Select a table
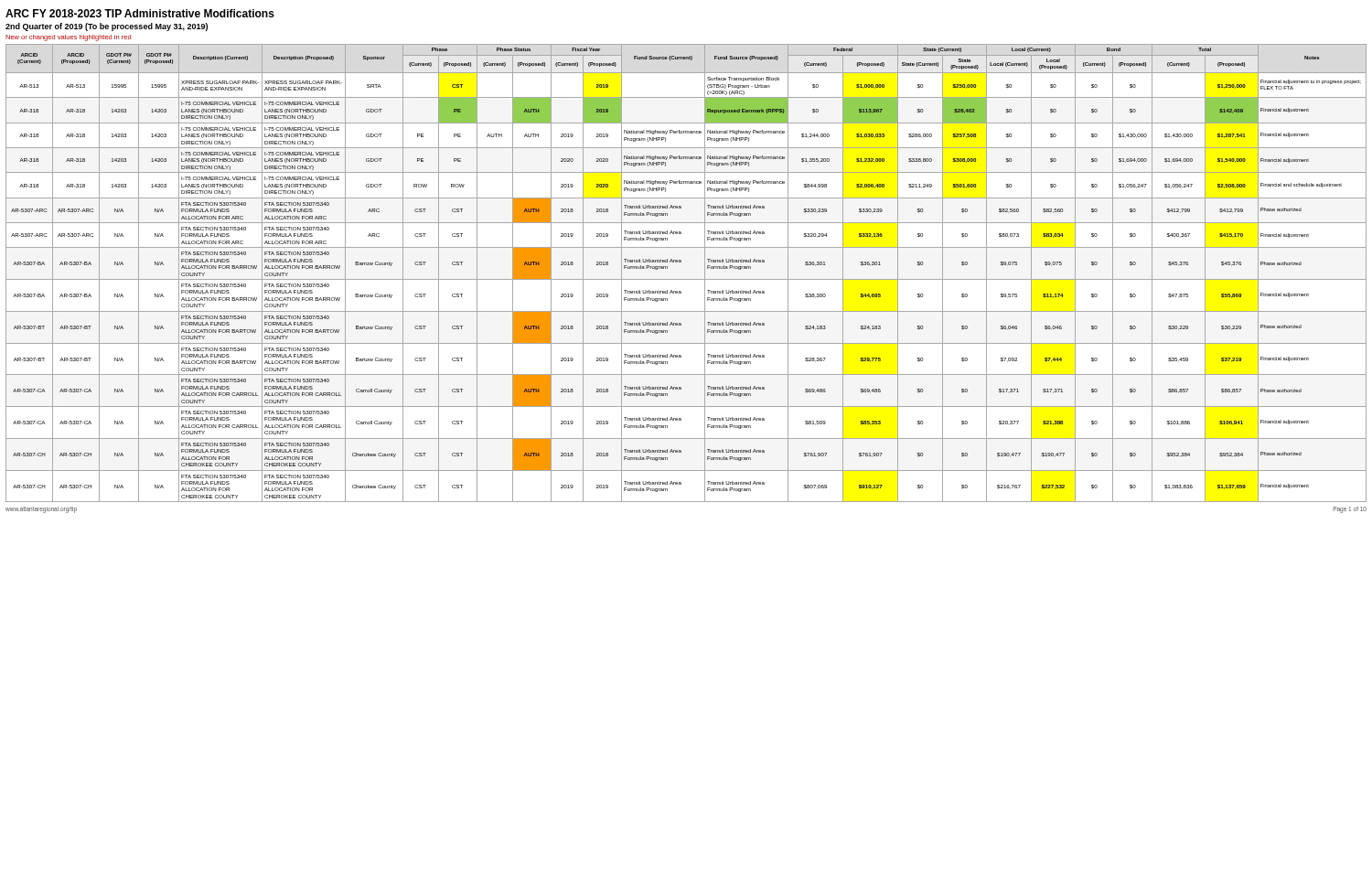This screenshot has height=888, width=1372. coord(686,273)
